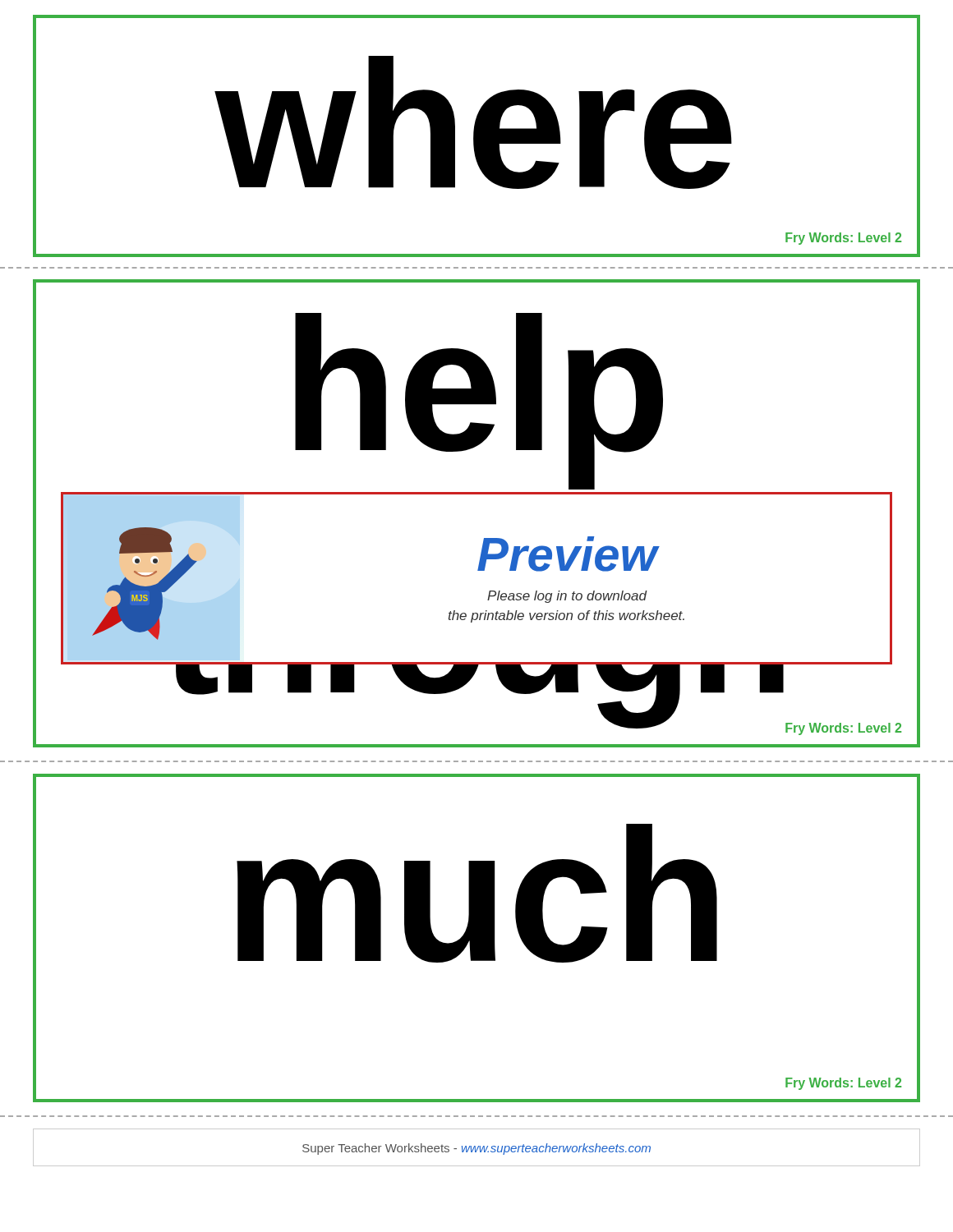Click on the block starting "much Fry Words: Level 2"

point(476,934)
